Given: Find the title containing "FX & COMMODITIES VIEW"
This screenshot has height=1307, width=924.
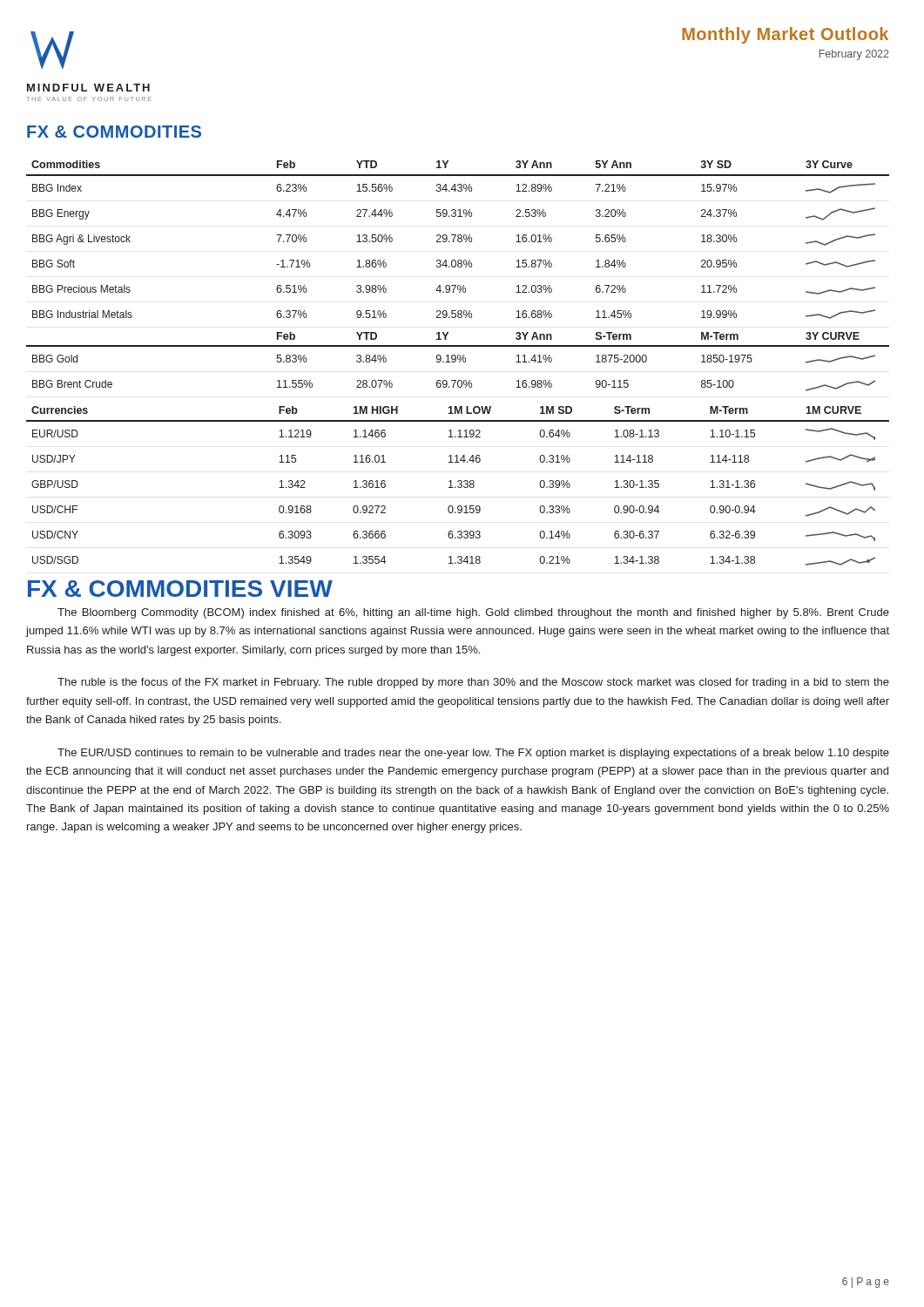Looking at the screenshot, I should (179, 589).
